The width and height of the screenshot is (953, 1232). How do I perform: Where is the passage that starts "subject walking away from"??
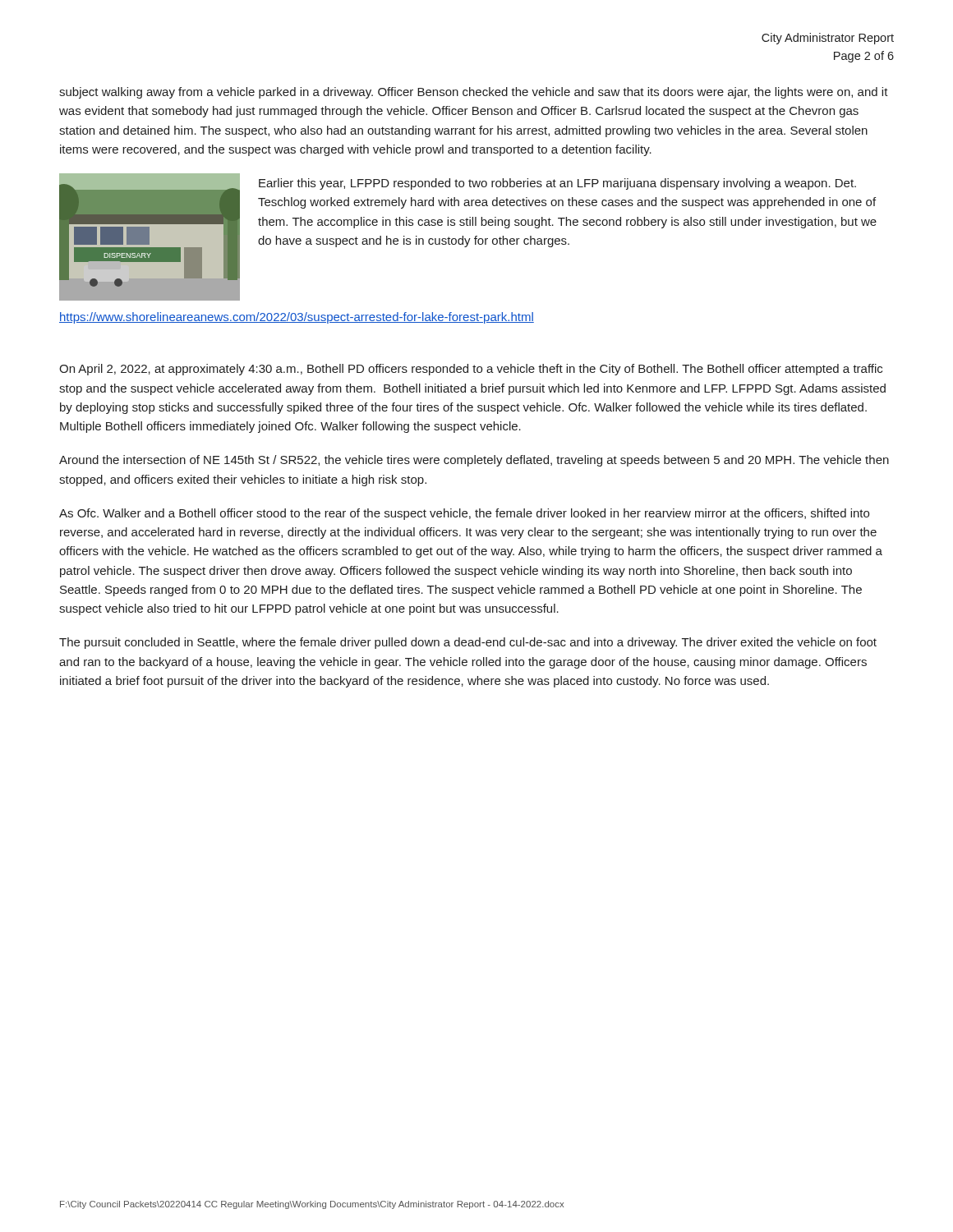[473, 120]
